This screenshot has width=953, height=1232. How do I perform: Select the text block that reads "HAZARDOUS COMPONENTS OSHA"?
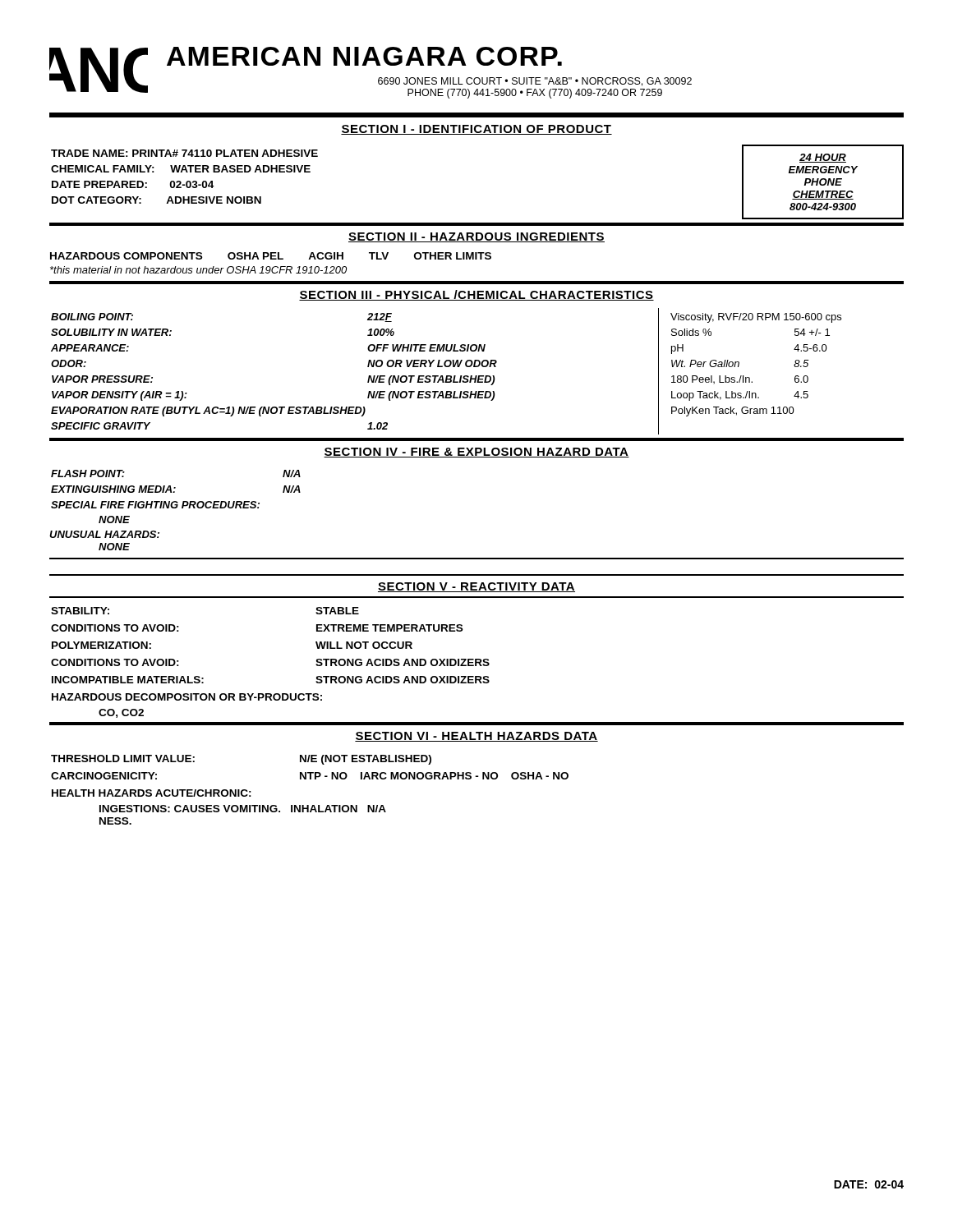click(x=476, y=263)
